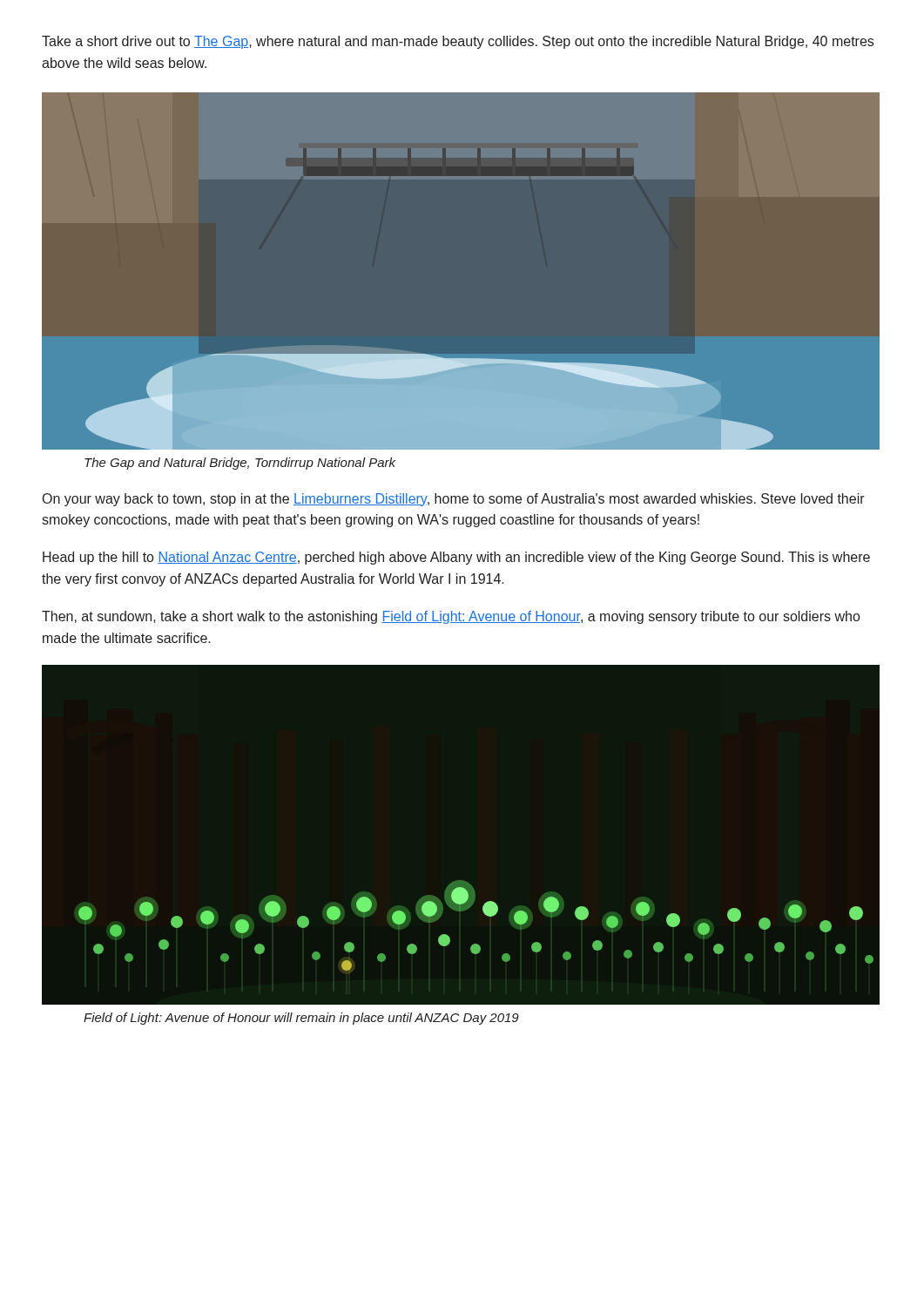This screenshot has height=1307, width=924.
Task: Locate the text starting "Head up the hill"
Action: (x=456, y=568)
